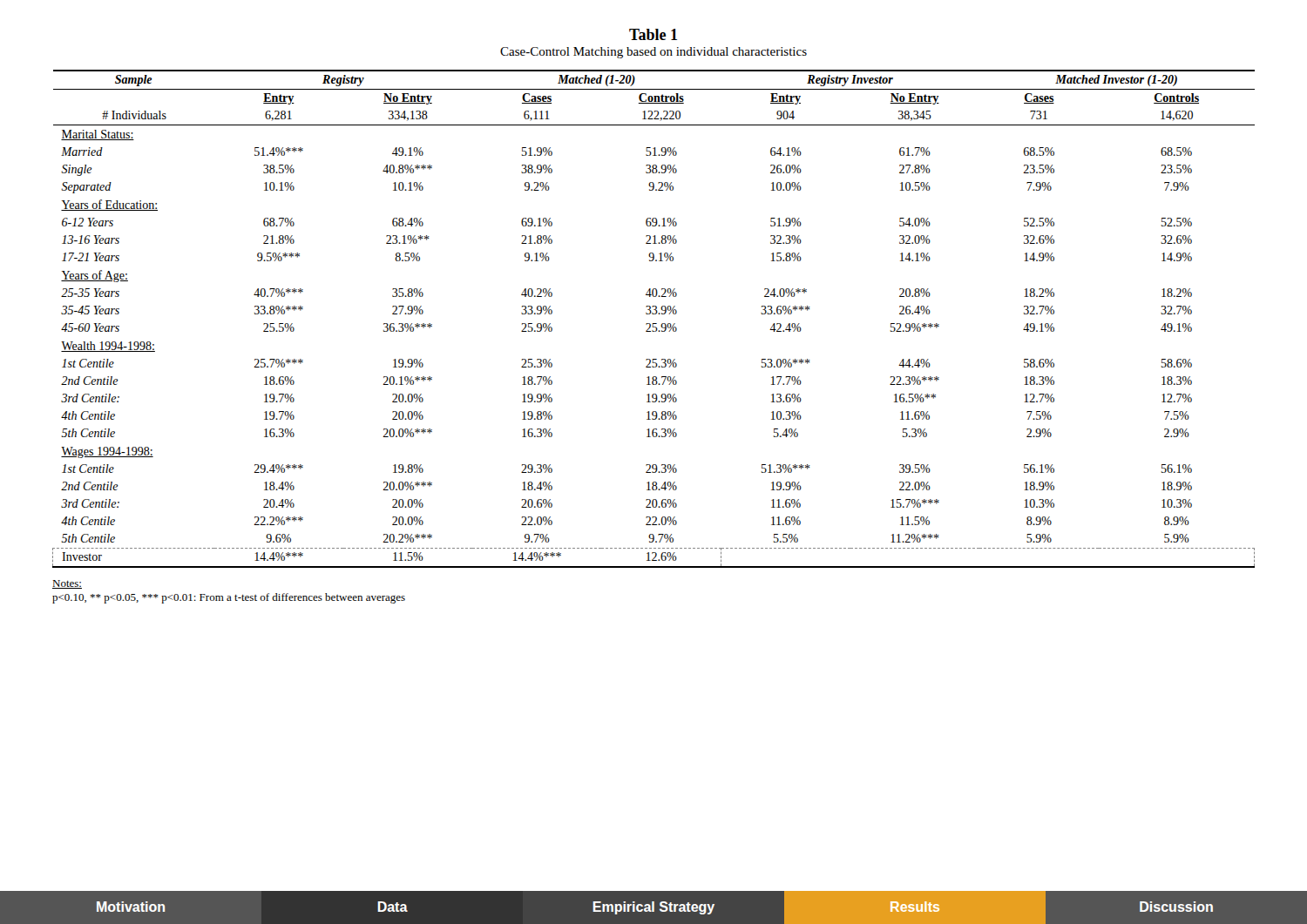1307x924 pixels.
Task: Click on the footnote with the text "Notes: p<0.10, ** p<0.05,"
Action: (229, 590)
